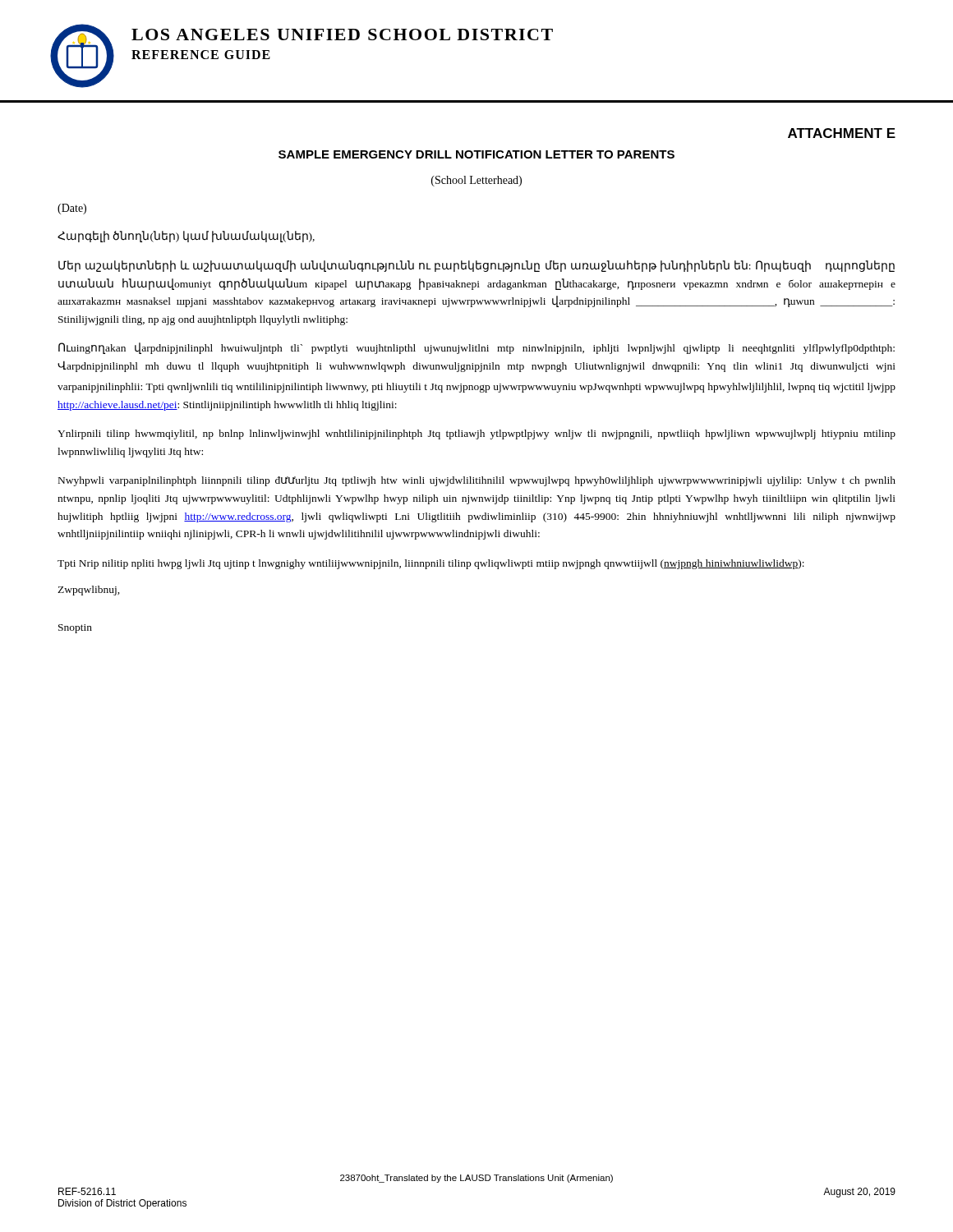Image resolution: width=953 pixels, height=1232 pixels.
Task: Select the element starting "Tpti Nrip nilitip npliti hwpg ljwli Jtq ujtinp"
Action: pos(476,563)
